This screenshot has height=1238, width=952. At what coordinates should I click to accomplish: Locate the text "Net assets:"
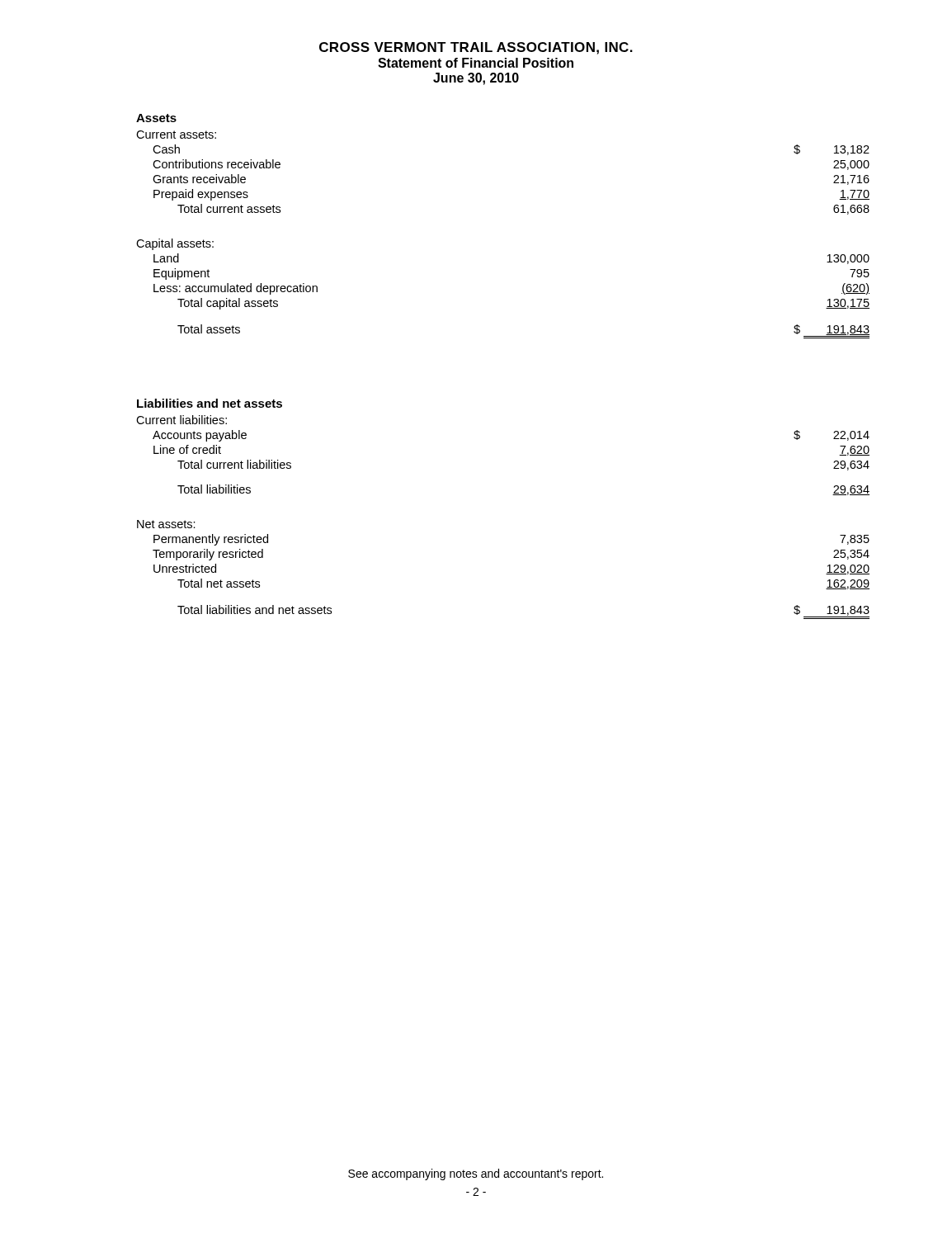[x=166, y=524]
